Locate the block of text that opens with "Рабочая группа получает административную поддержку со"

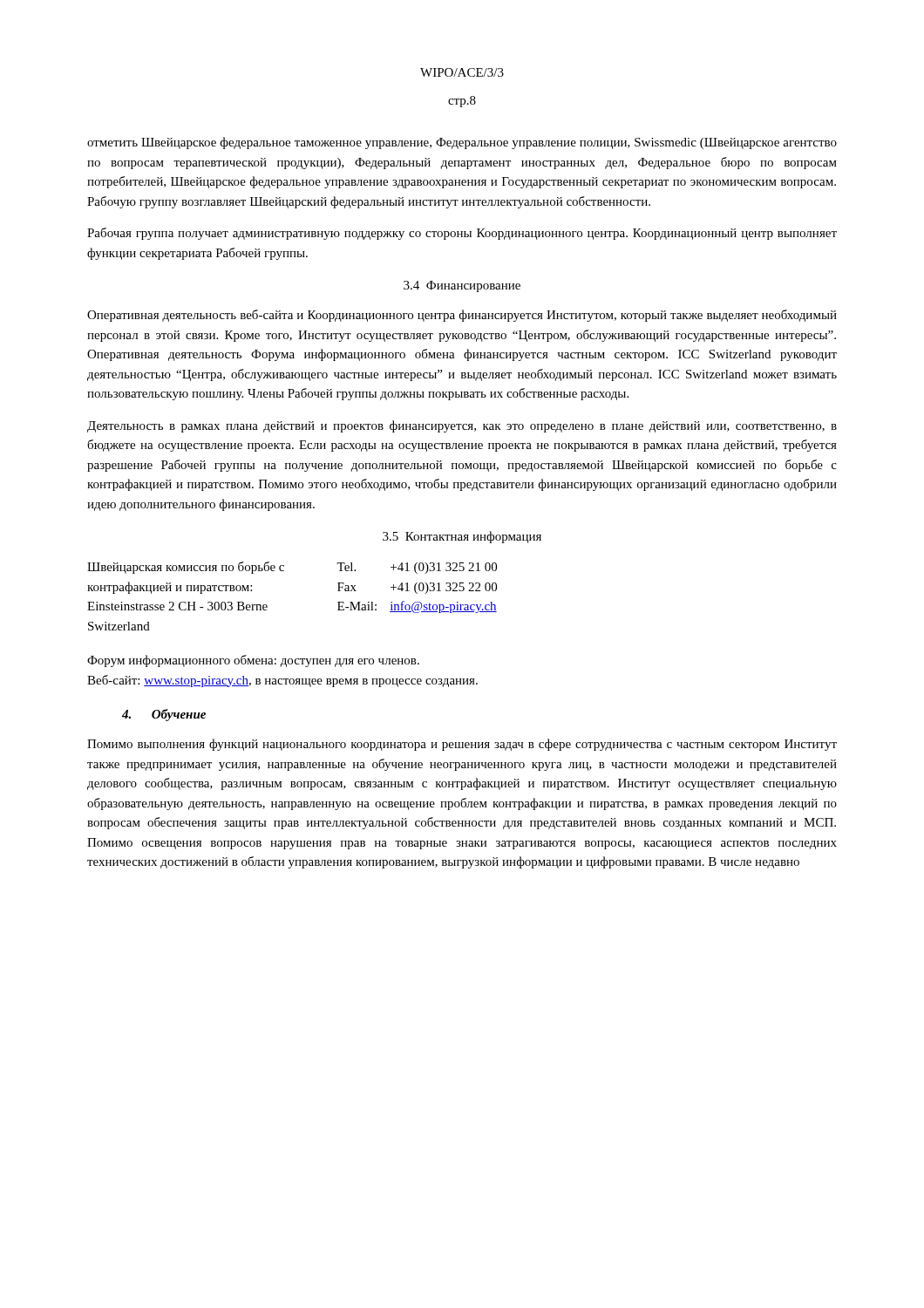[x=462, y=243]
